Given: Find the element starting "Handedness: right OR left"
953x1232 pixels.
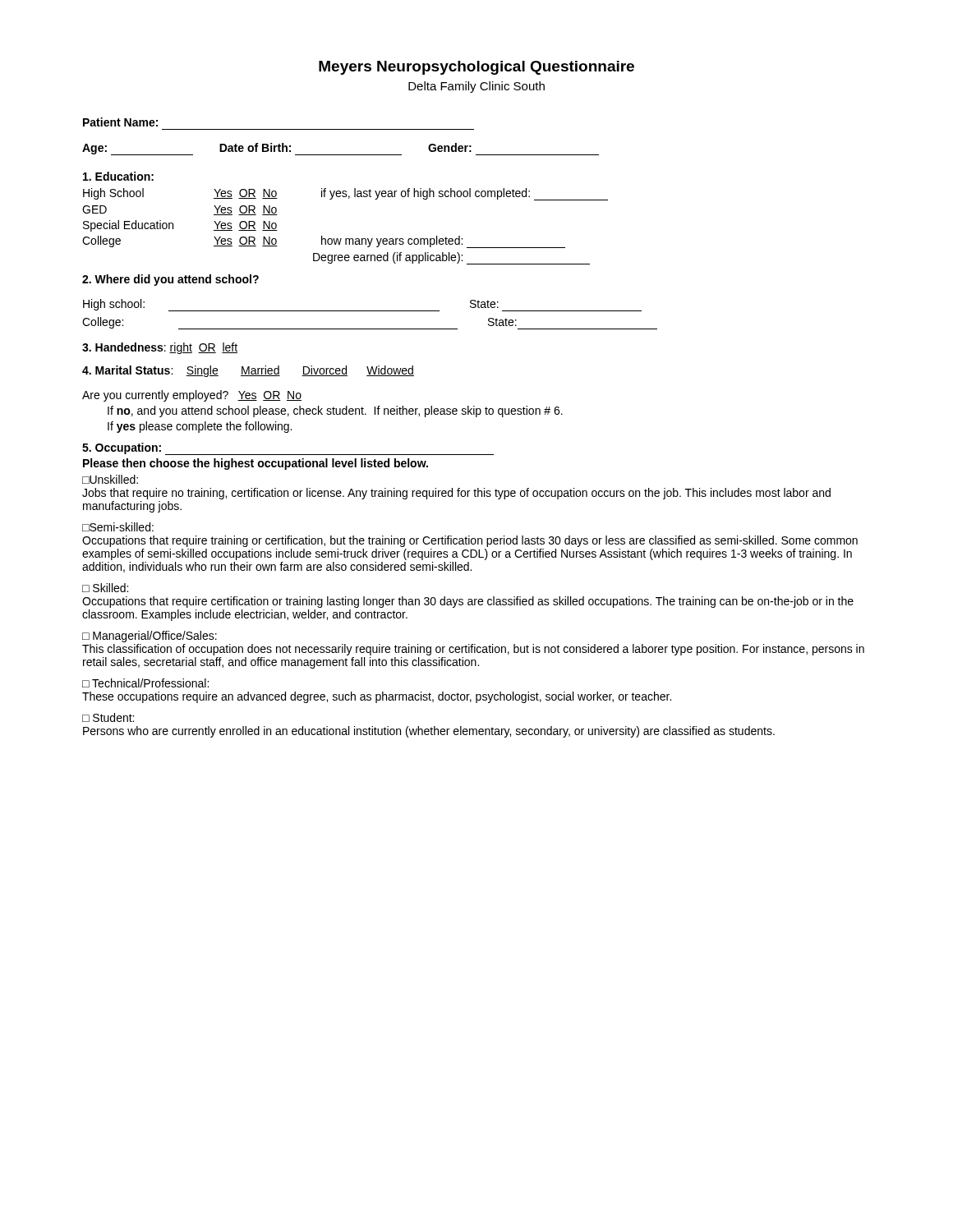Looking at the screenshot, I should point(160,347).
